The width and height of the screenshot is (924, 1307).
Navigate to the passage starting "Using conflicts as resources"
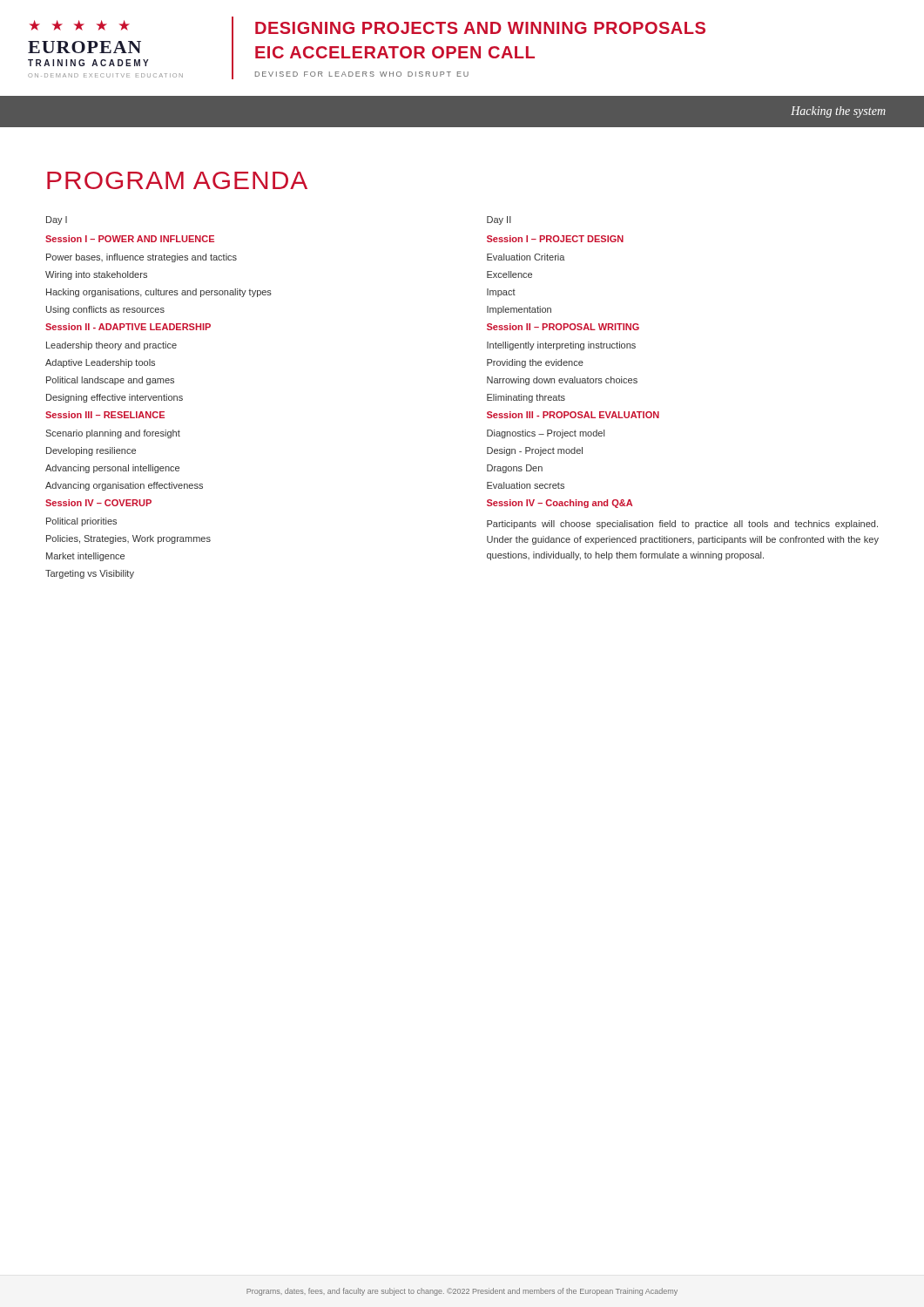[105, 309]
